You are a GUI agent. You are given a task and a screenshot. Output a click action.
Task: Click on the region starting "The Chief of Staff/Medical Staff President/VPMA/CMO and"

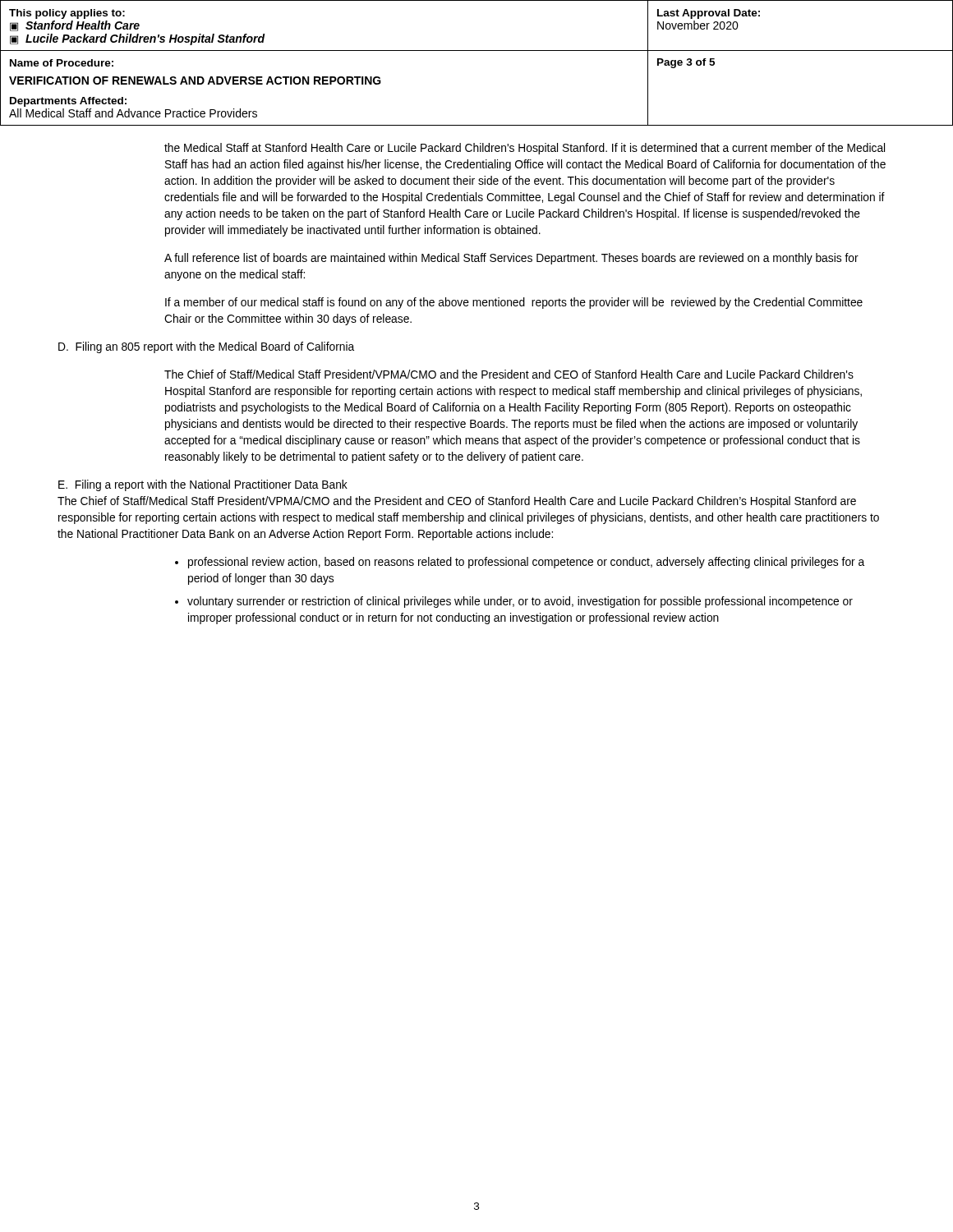526,416
